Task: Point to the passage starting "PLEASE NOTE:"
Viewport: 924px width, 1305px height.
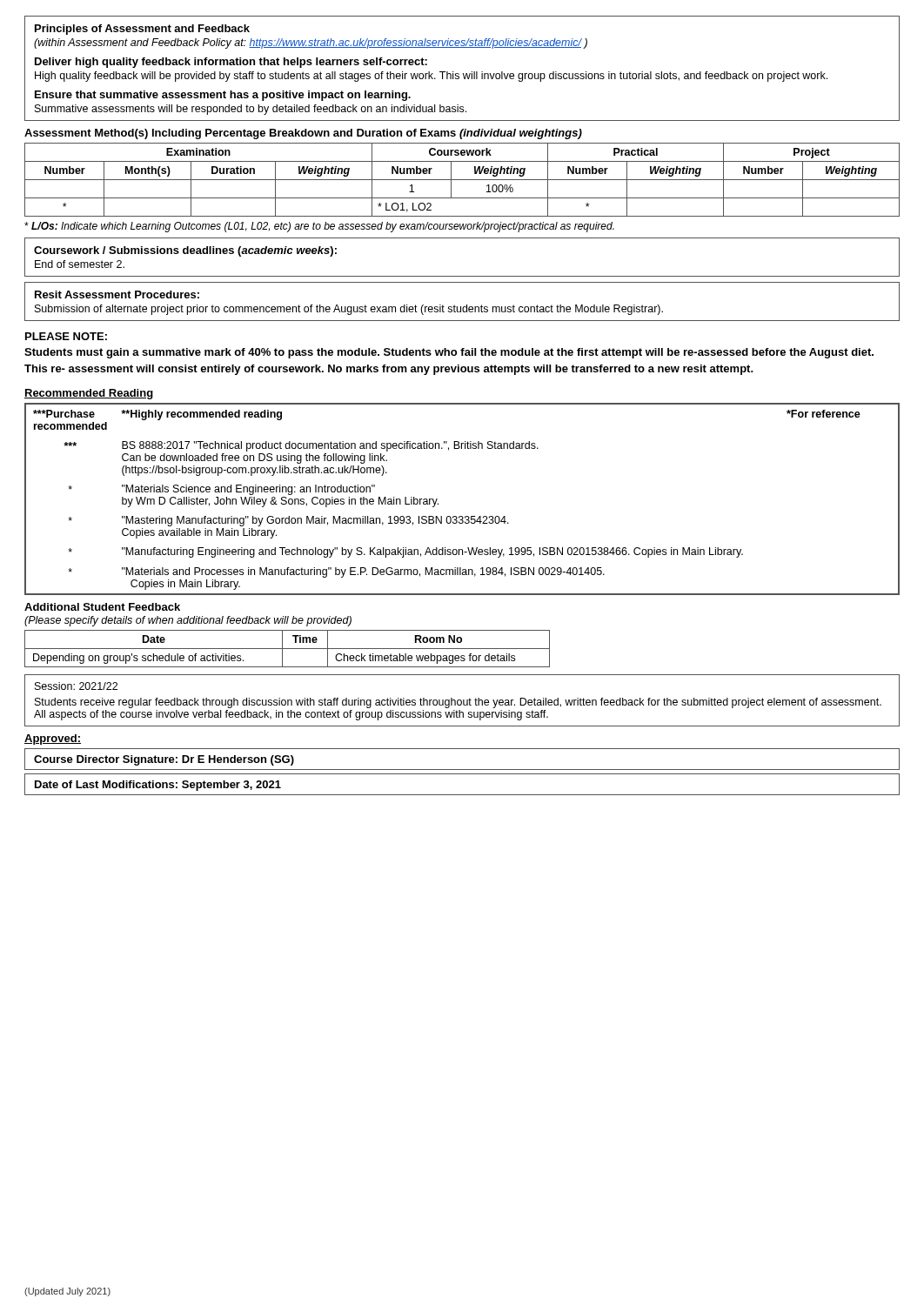Action: pyautogui.click(x=66, y=336)
